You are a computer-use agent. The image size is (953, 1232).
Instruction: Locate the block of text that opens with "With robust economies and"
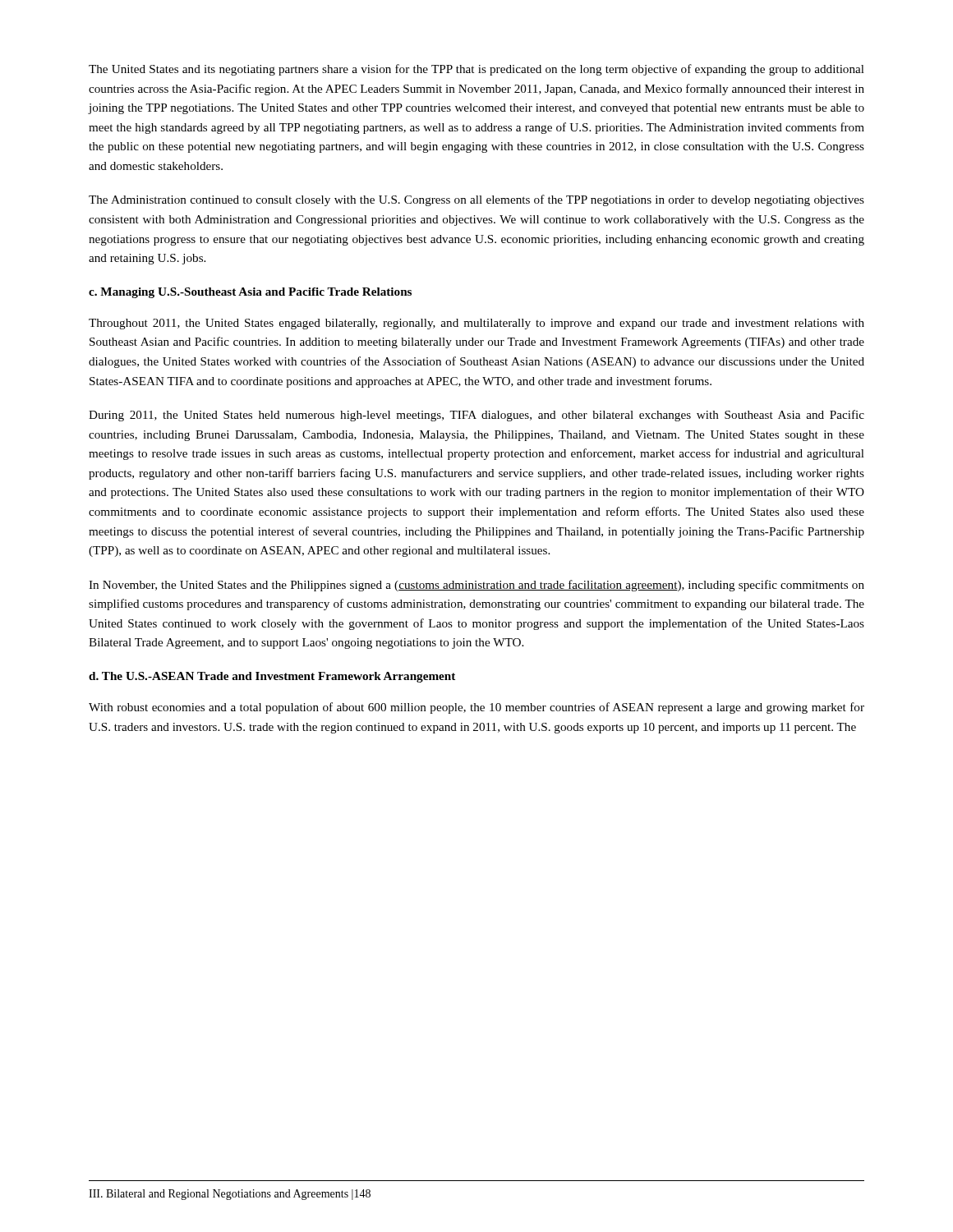click(476, 717)
